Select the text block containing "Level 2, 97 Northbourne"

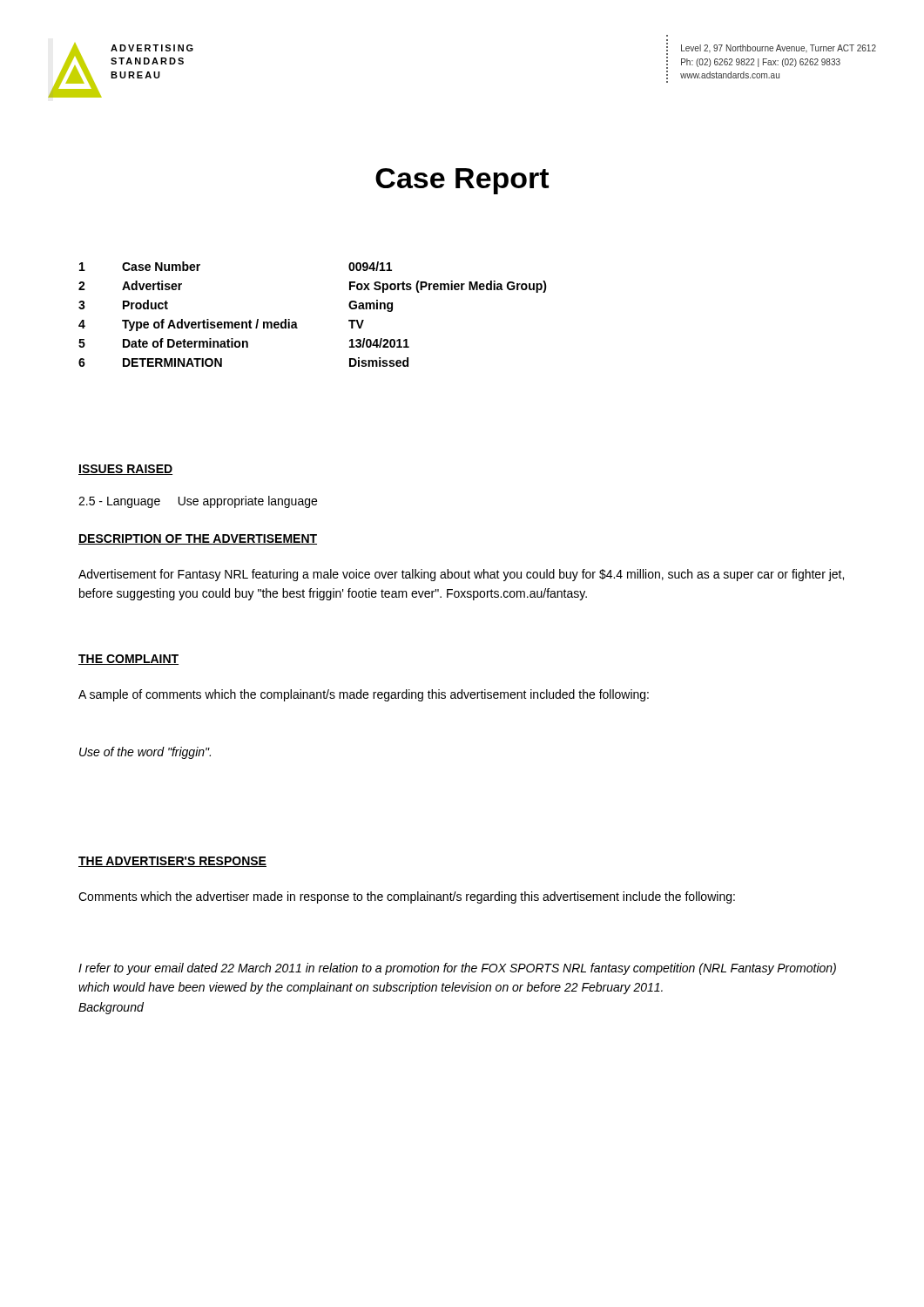(x=778, y=62)
